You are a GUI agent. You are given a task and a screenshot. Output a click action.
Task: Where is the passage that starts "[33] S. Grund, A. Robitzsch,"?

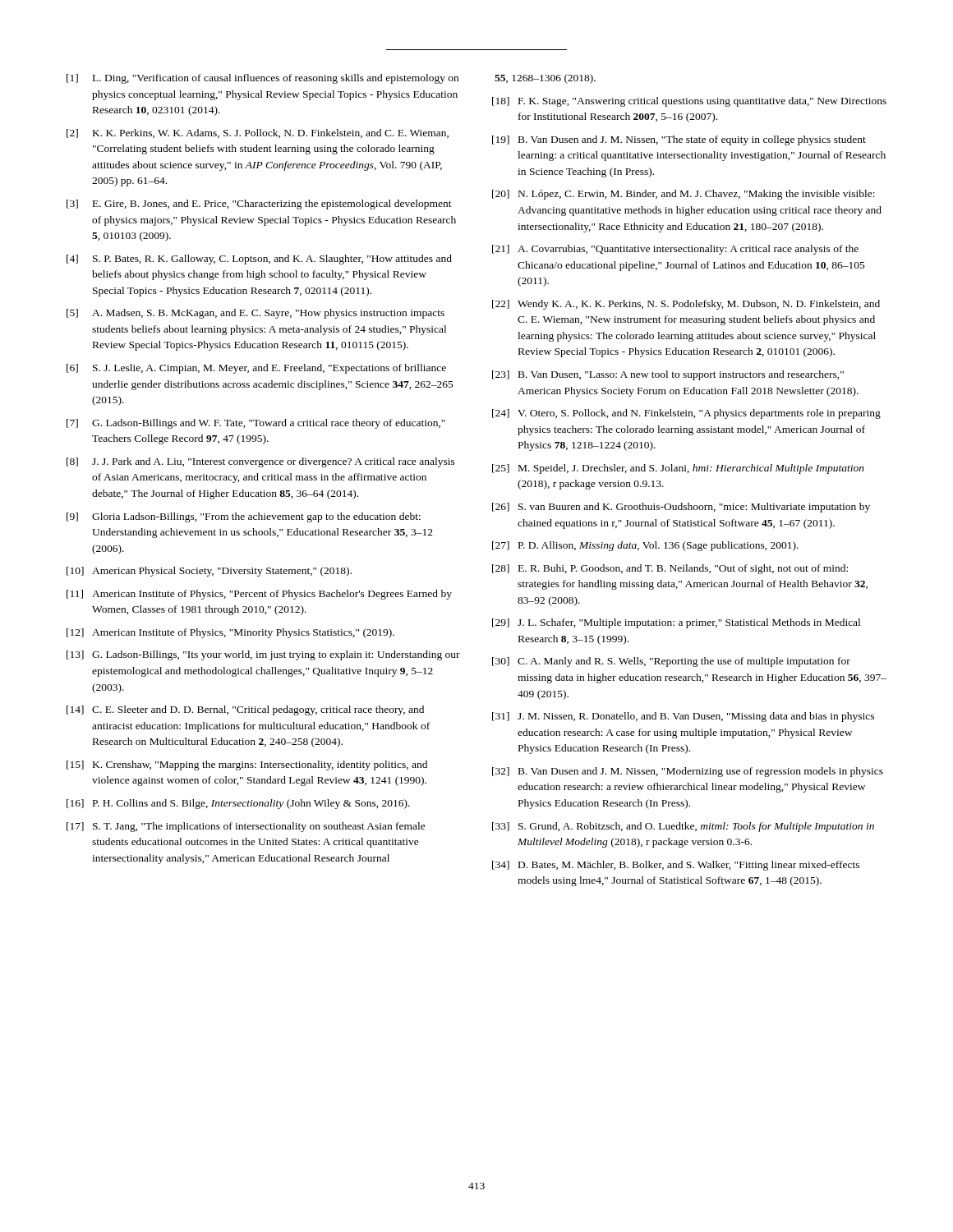coord(689,834)
